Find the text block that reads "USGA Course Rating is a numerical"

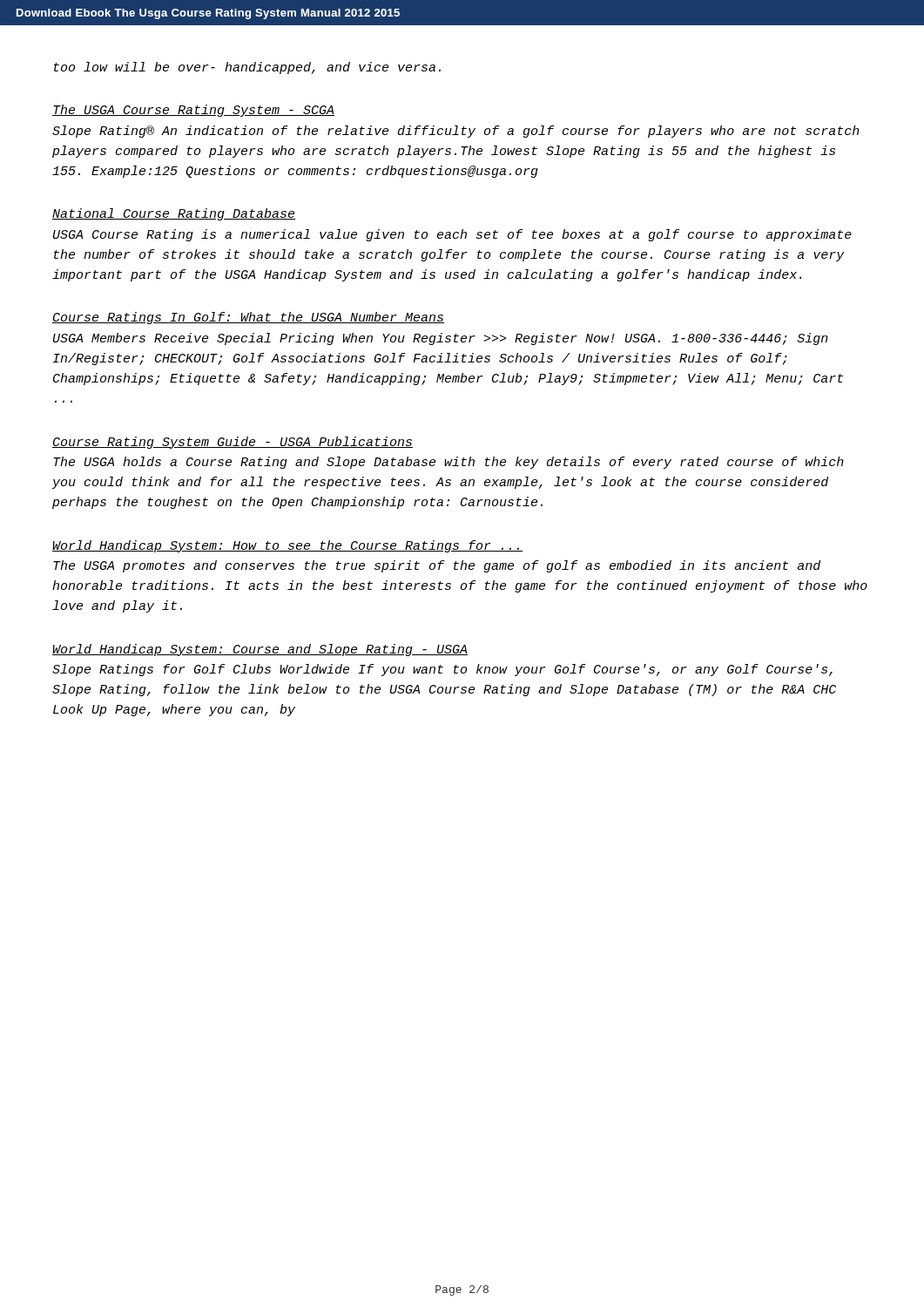coord(452,256)
